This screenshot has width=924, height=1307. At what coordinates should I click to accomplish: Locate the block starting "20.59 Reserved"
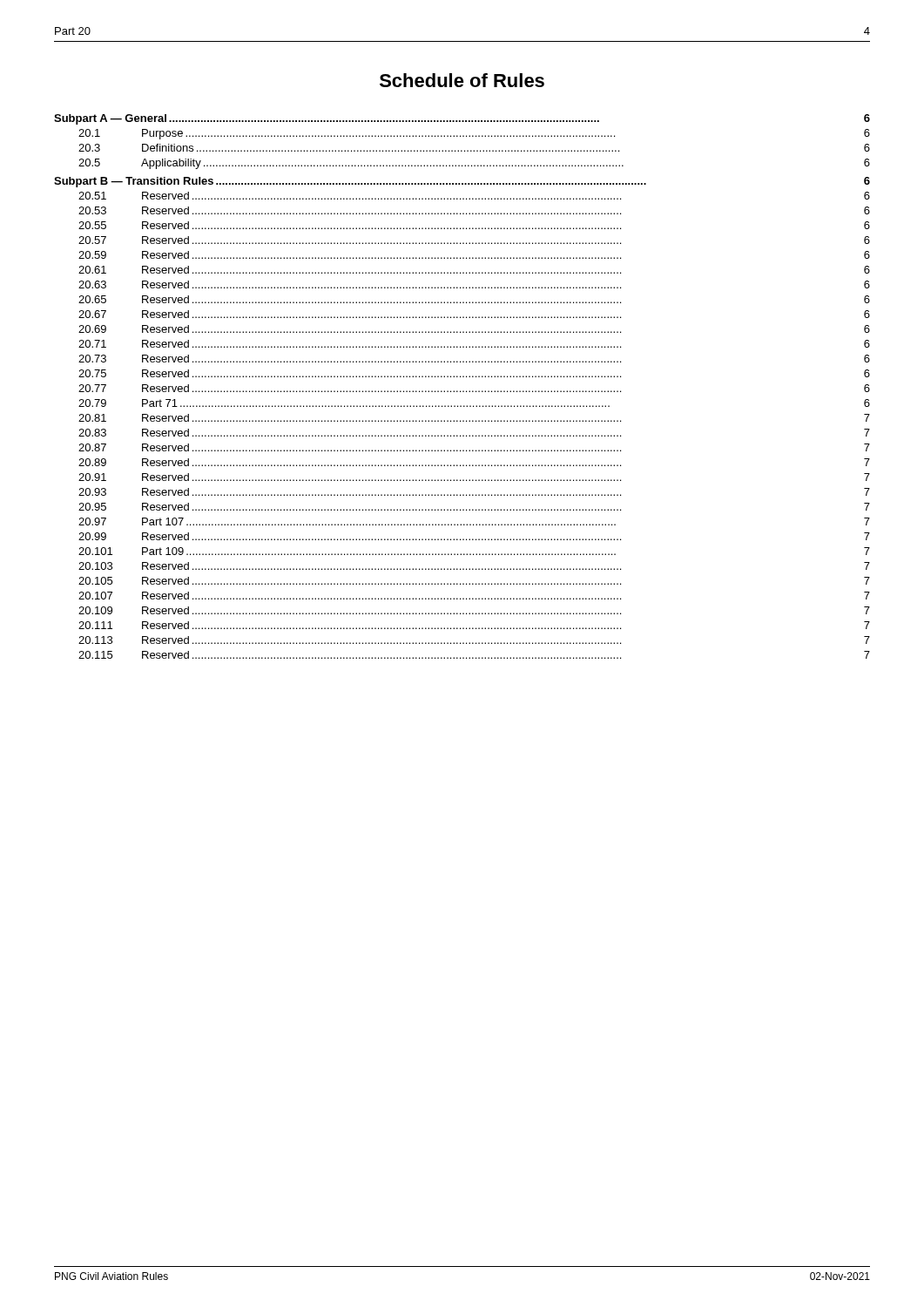click(462, 255)
